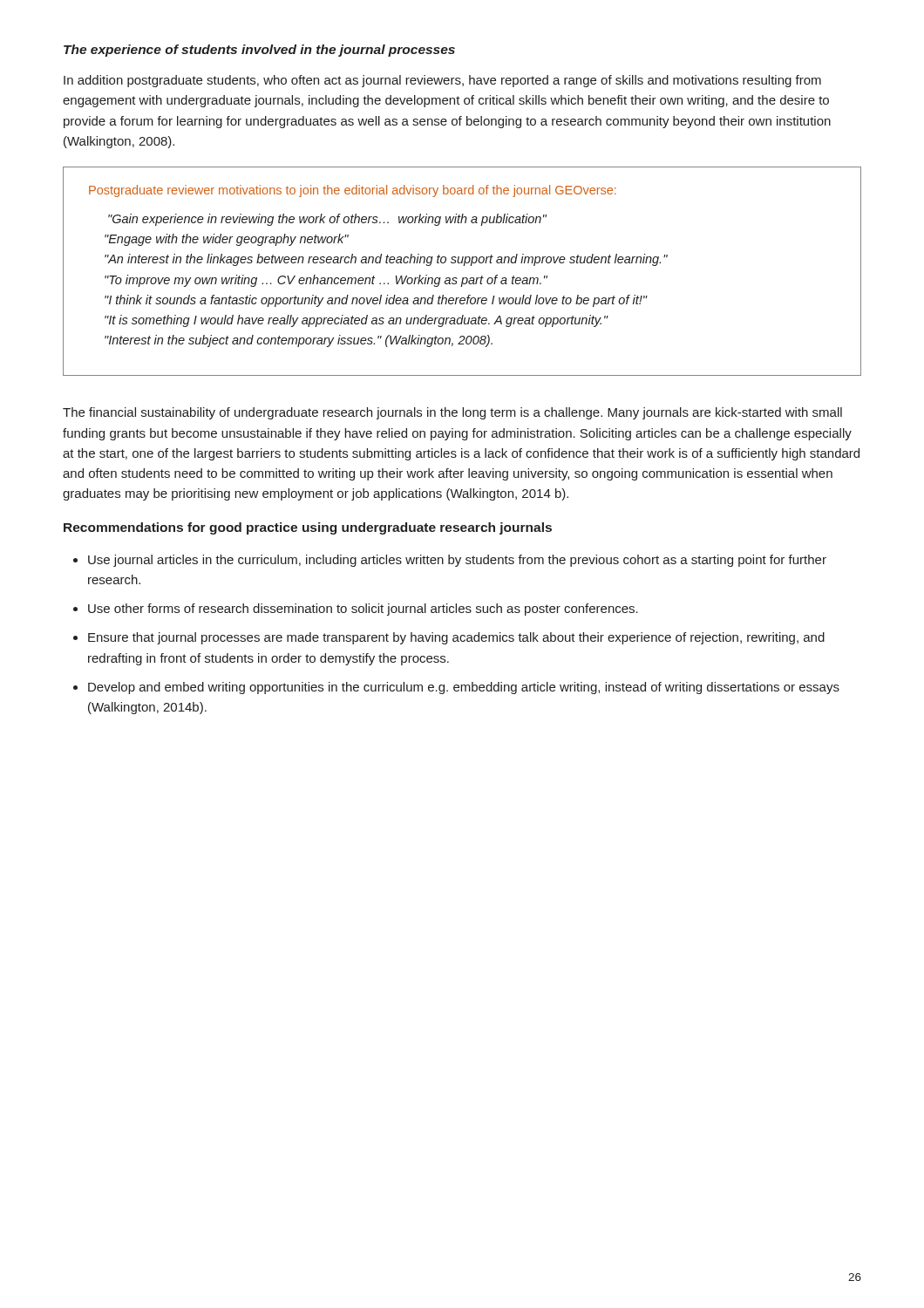Point to the block starting "Develop and embed writing opportunities"
The width and height of the screenshot is (924, 1308).
pyautogui.click(x=474, y=697)
